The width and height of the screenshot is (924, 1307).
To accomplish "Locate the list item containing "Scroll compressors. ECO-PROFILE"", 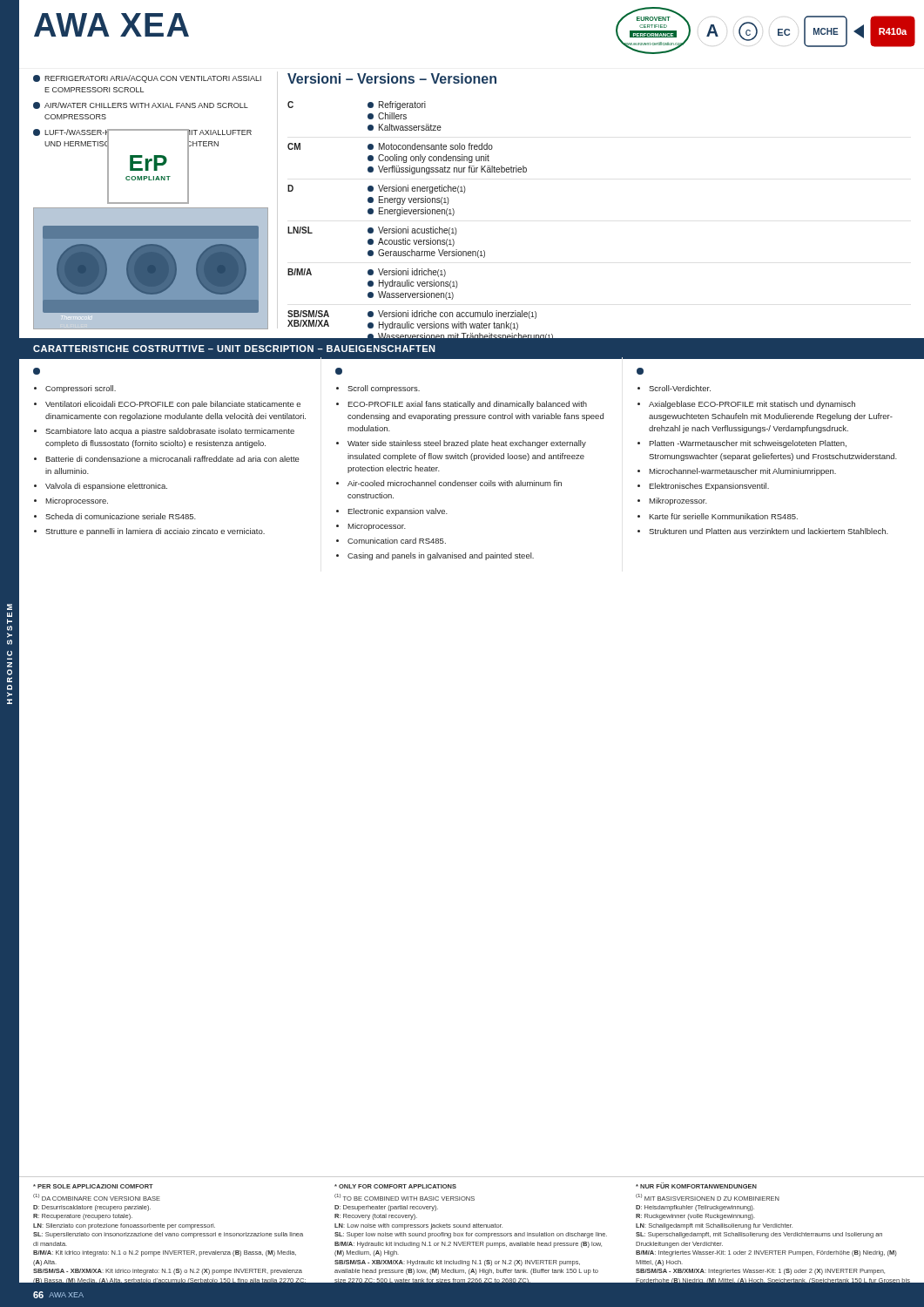I will click(x=472, y=464).
